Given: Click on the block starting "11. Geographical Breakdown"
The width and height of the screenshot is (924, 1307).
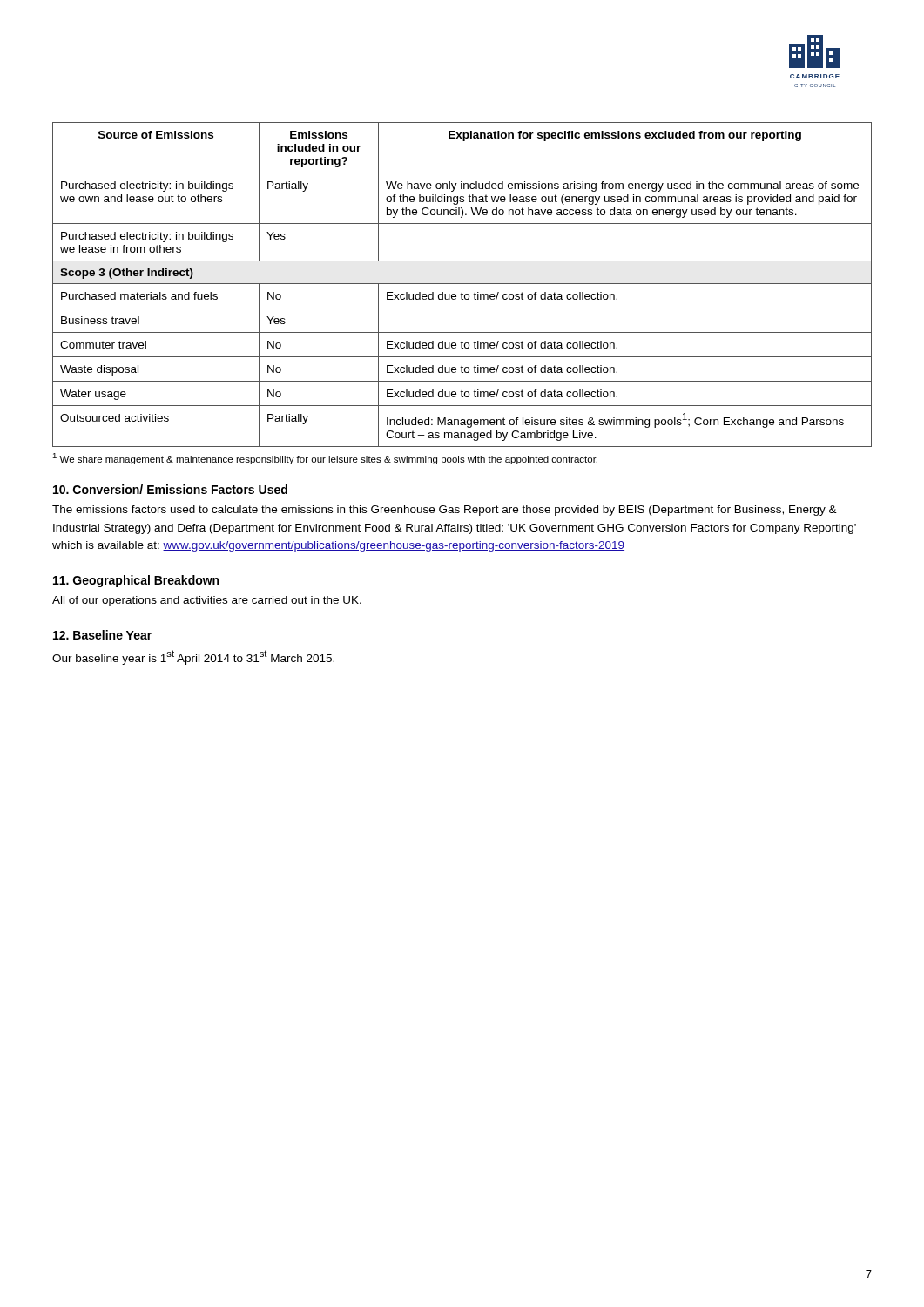Looking at the screenshot, I should [136, 580].
